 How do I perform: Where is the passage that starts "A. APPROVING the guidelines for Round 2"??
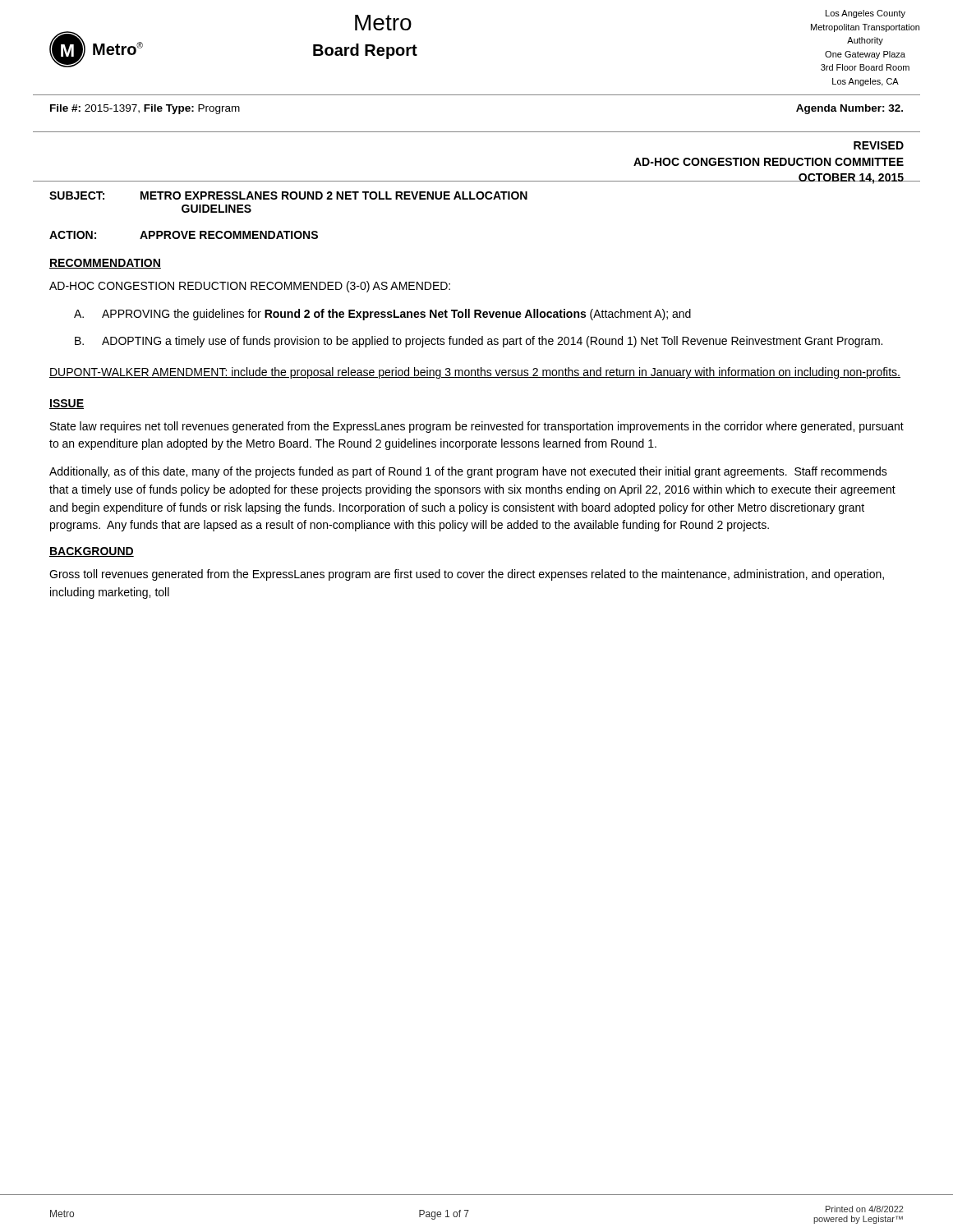(383, 314)
